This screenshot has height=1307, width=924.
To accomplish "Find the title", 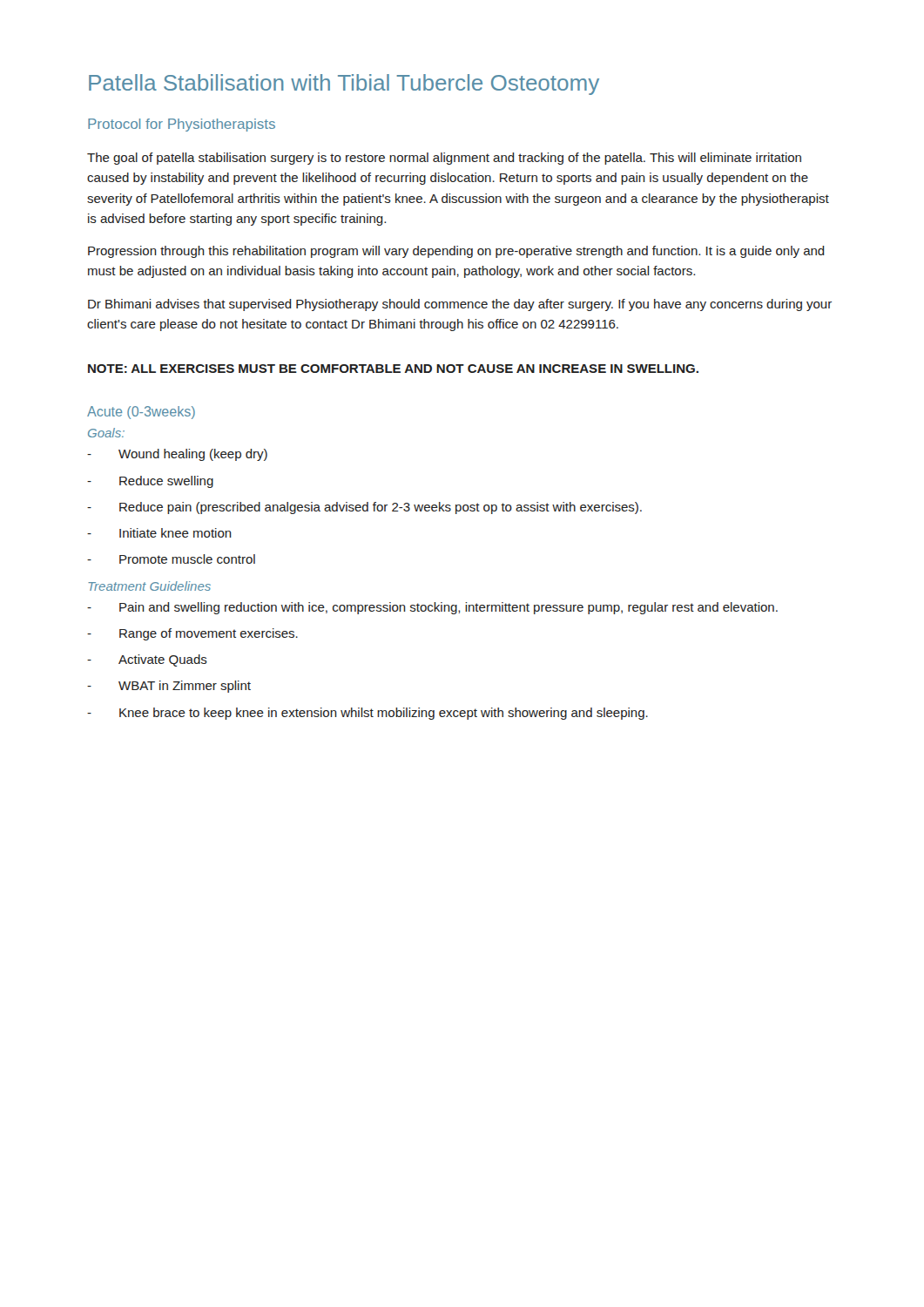I will (343, 83).
